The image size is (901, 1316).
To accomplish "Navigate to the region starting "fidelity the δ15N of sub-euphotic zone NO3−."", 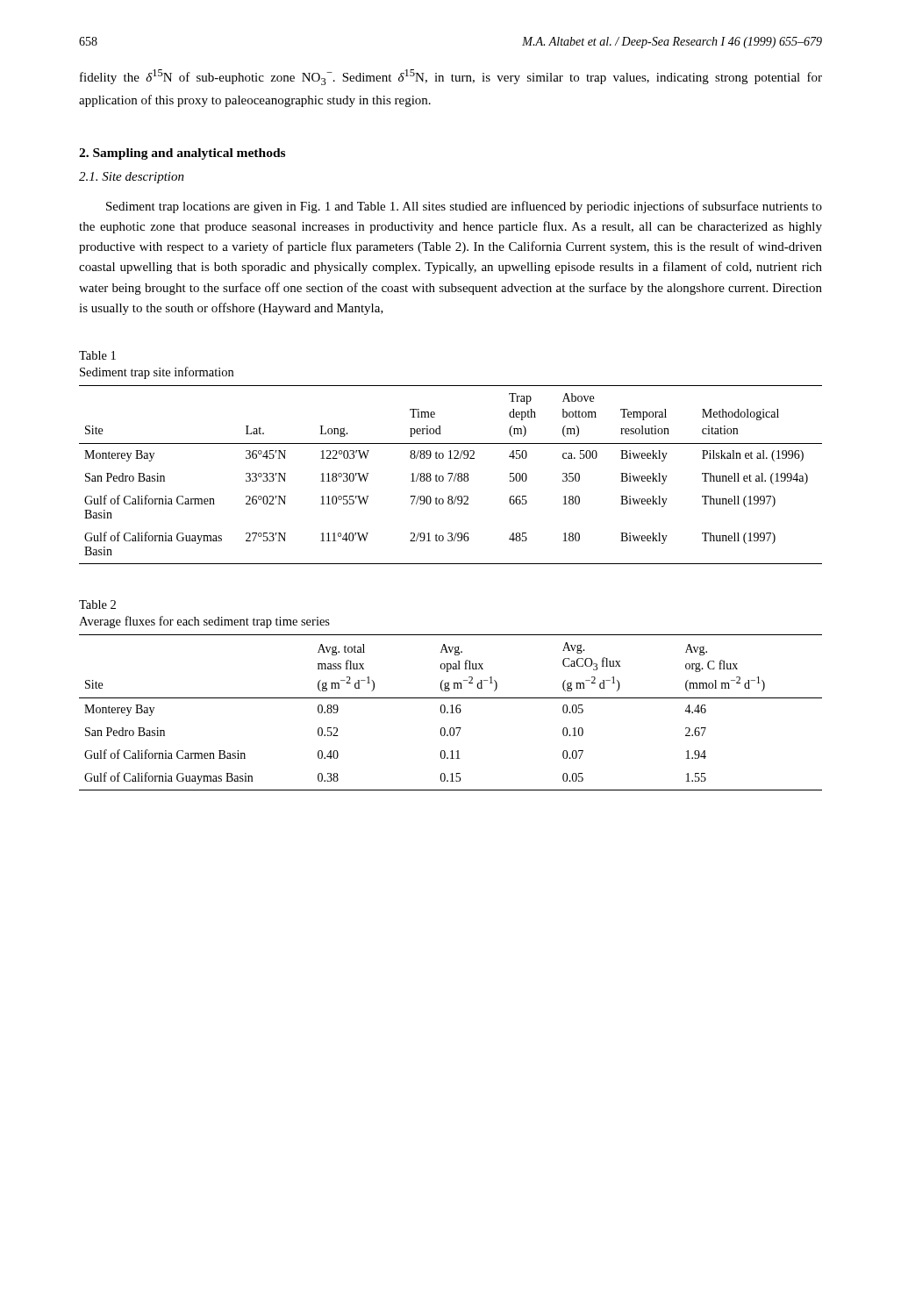I will click(x=450, y=87).
